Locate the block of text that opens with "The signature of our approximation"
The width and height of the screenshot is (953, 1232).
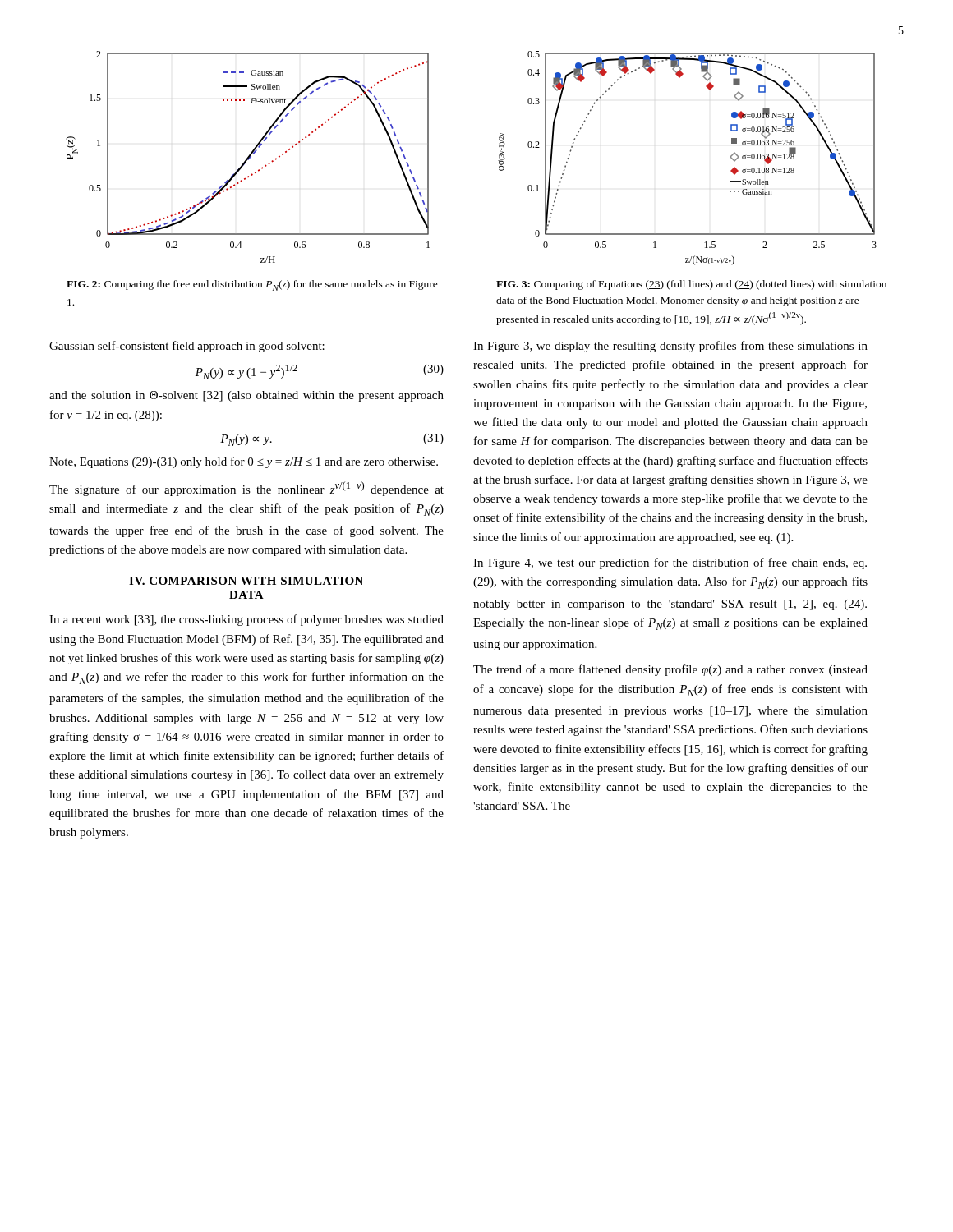(246, 518)
